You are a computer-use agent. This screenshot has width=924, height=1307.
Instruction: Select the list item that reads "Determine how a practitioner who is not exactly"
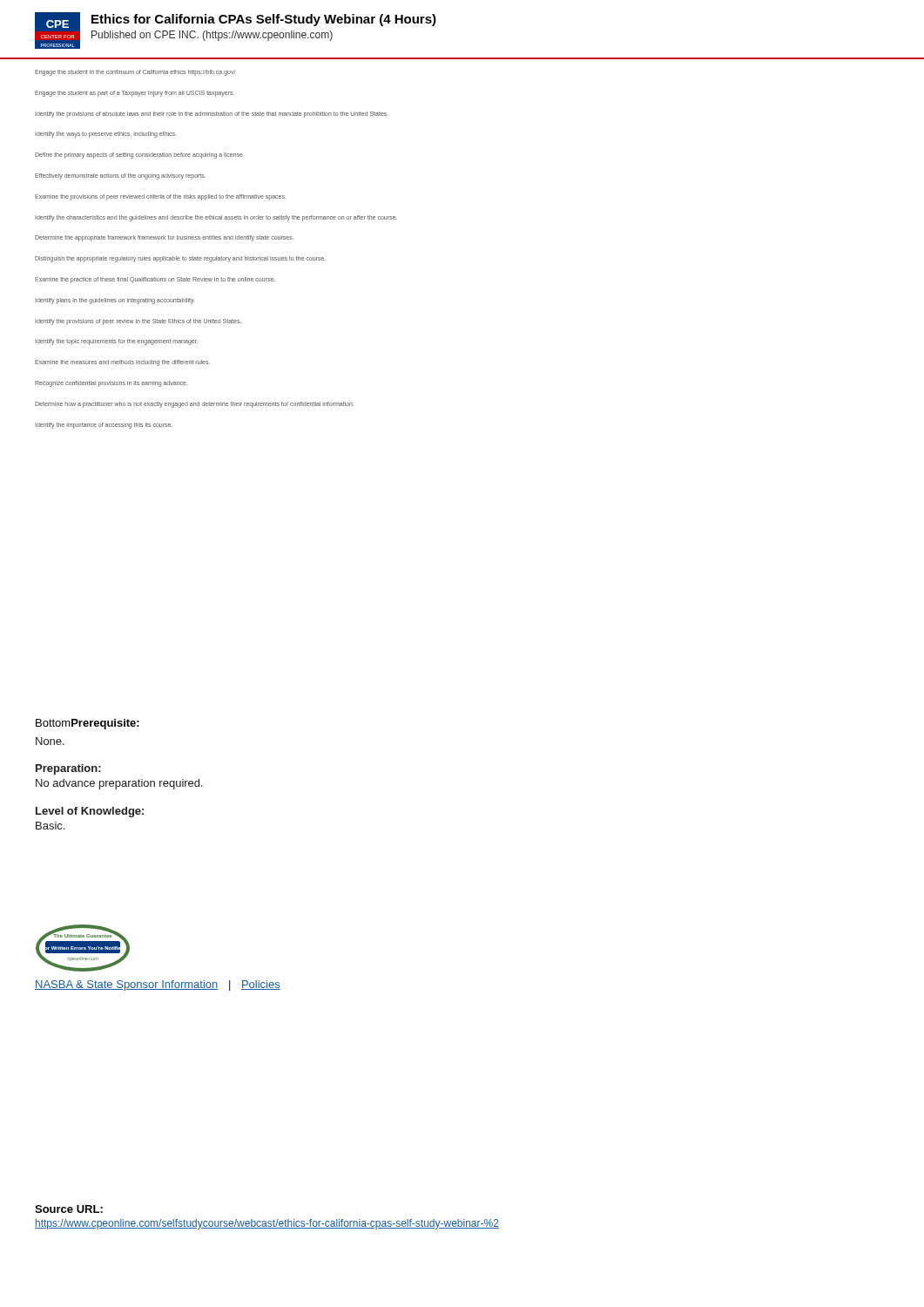point(195,404)
